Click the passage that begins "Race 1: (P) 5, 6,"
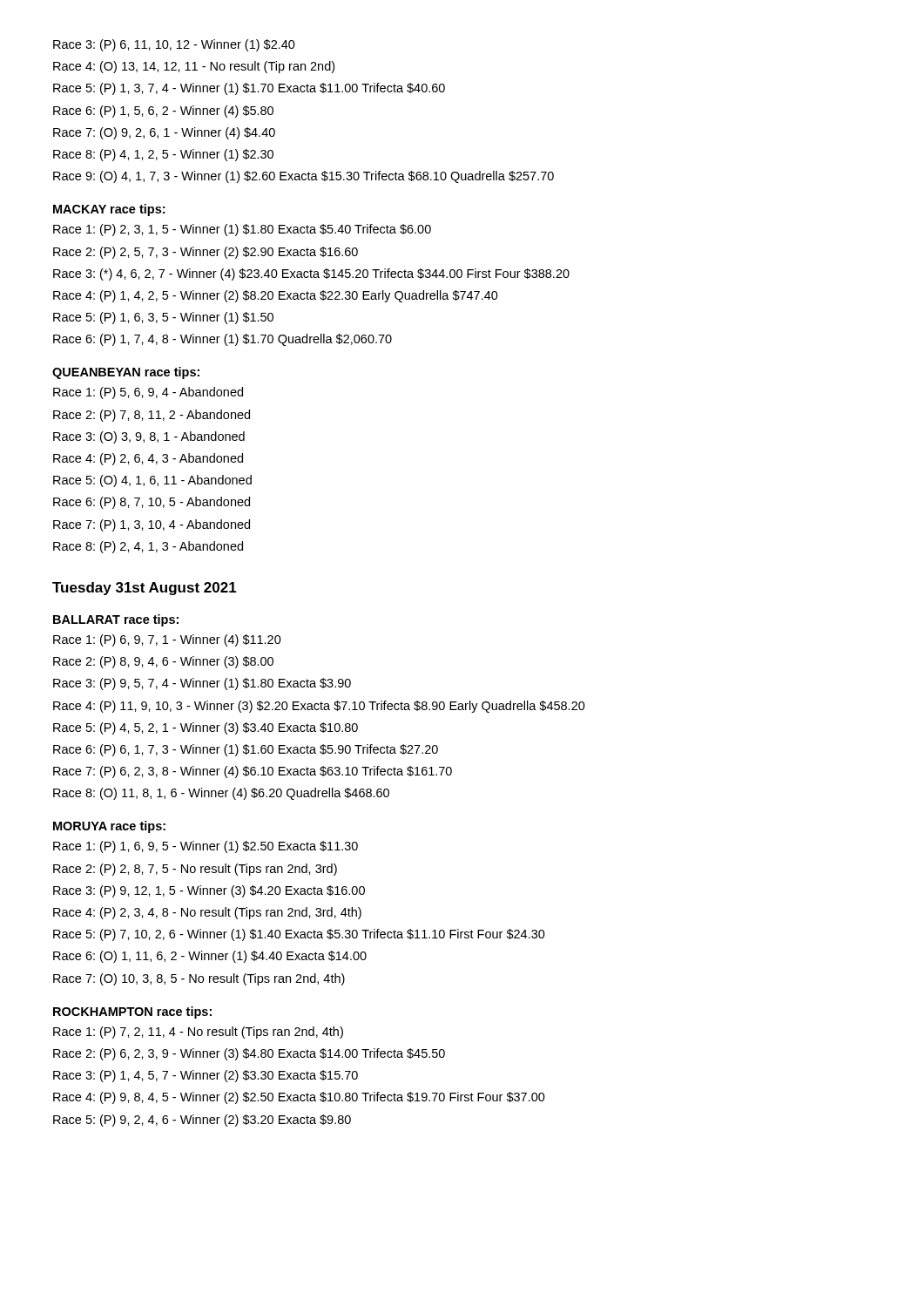Viewport: 924px width, 1307px height. pos(148,392)
